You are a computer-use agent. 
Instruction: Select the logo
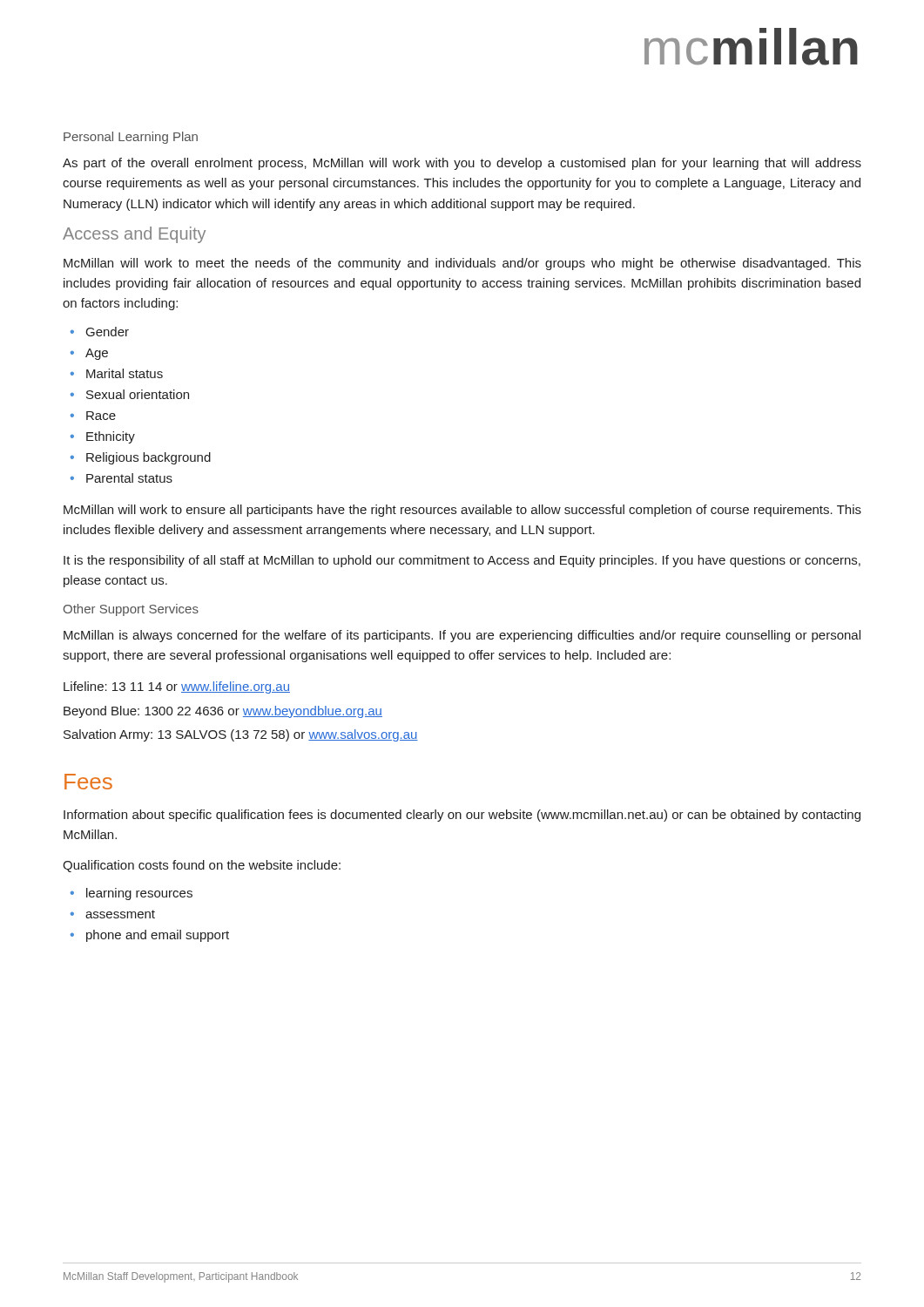[751, 47]
